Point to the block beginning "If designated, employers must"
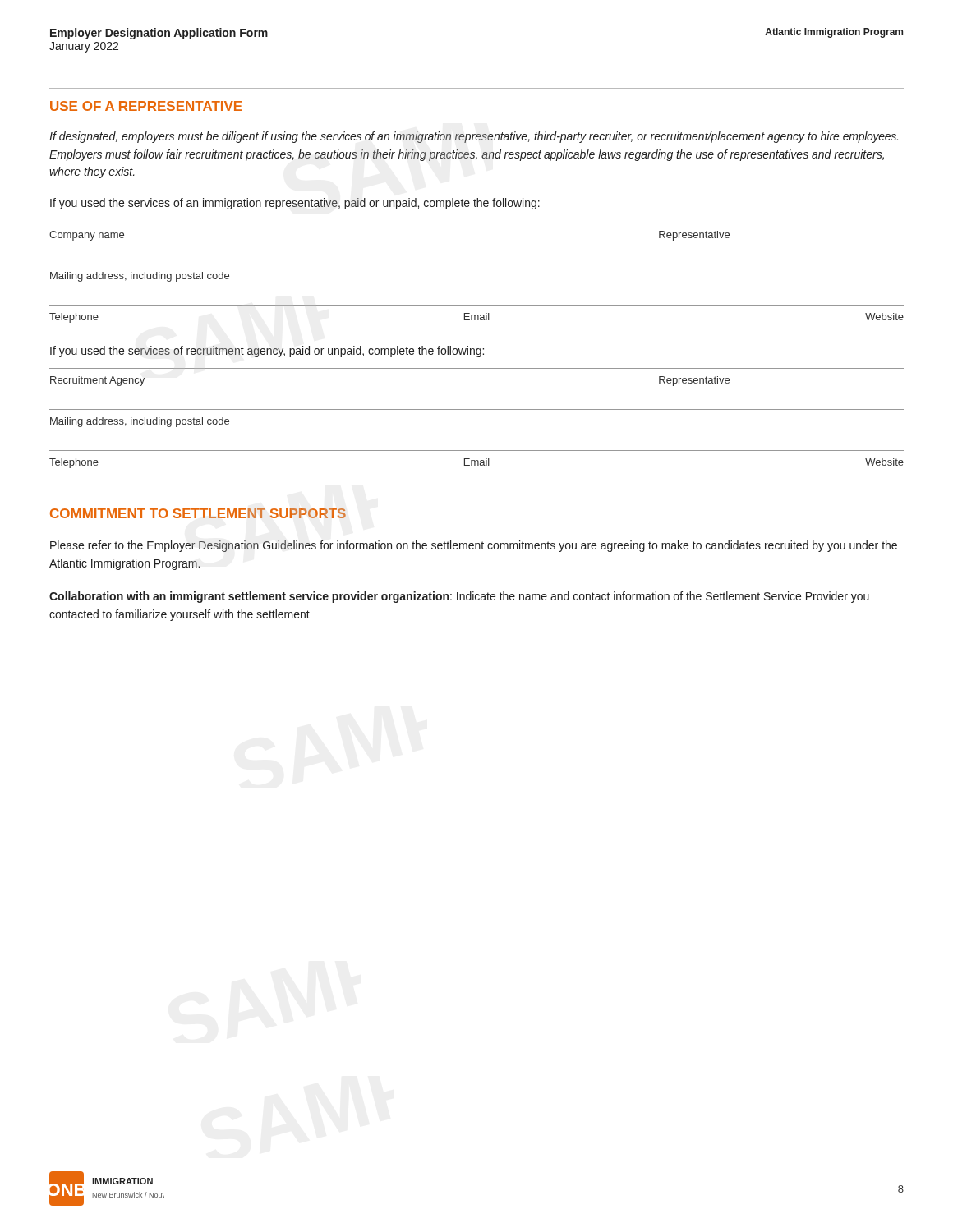 coord(474,154)
